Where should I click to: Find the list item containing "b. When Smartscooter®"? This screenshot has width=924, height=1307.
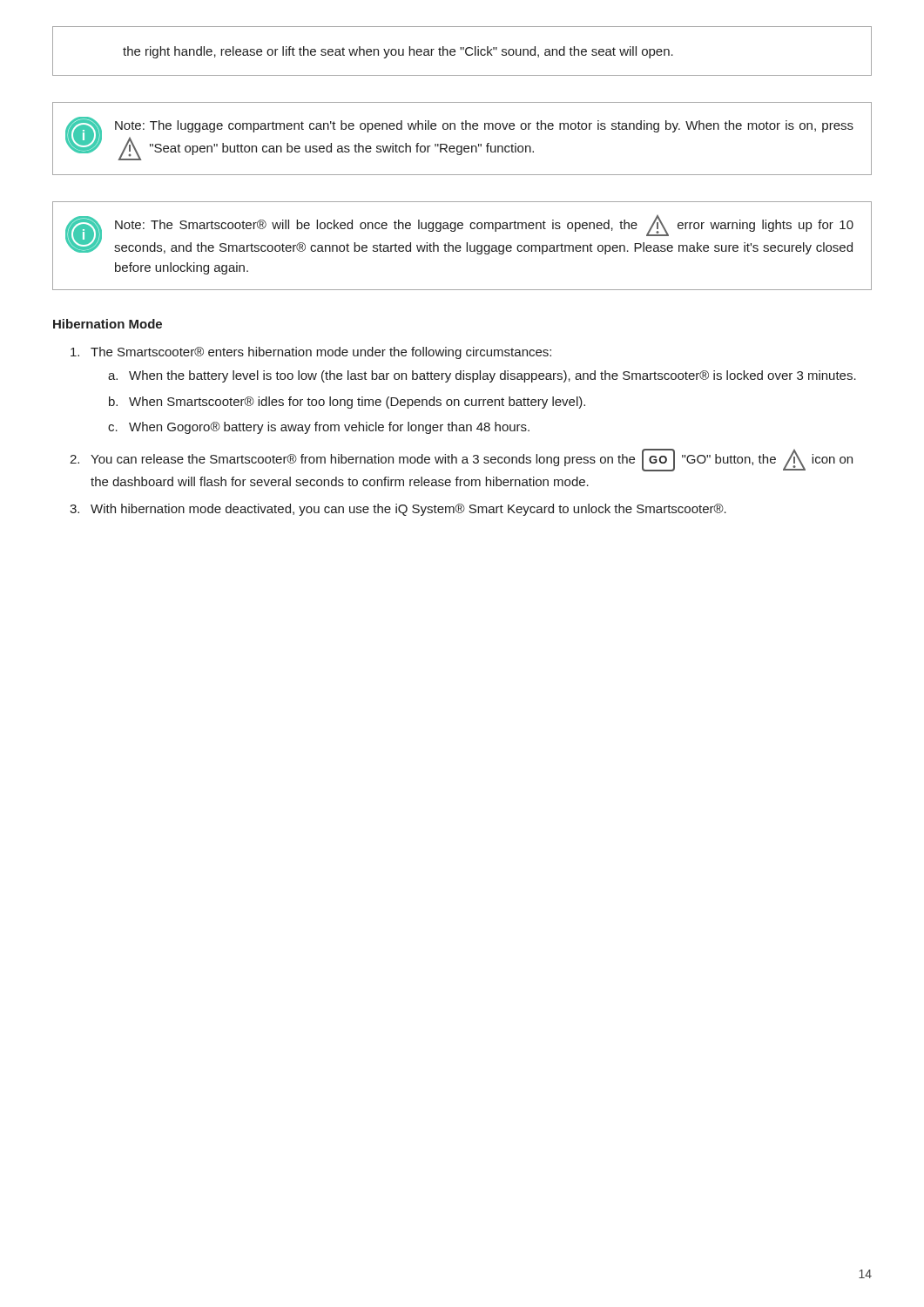[347, 401]
